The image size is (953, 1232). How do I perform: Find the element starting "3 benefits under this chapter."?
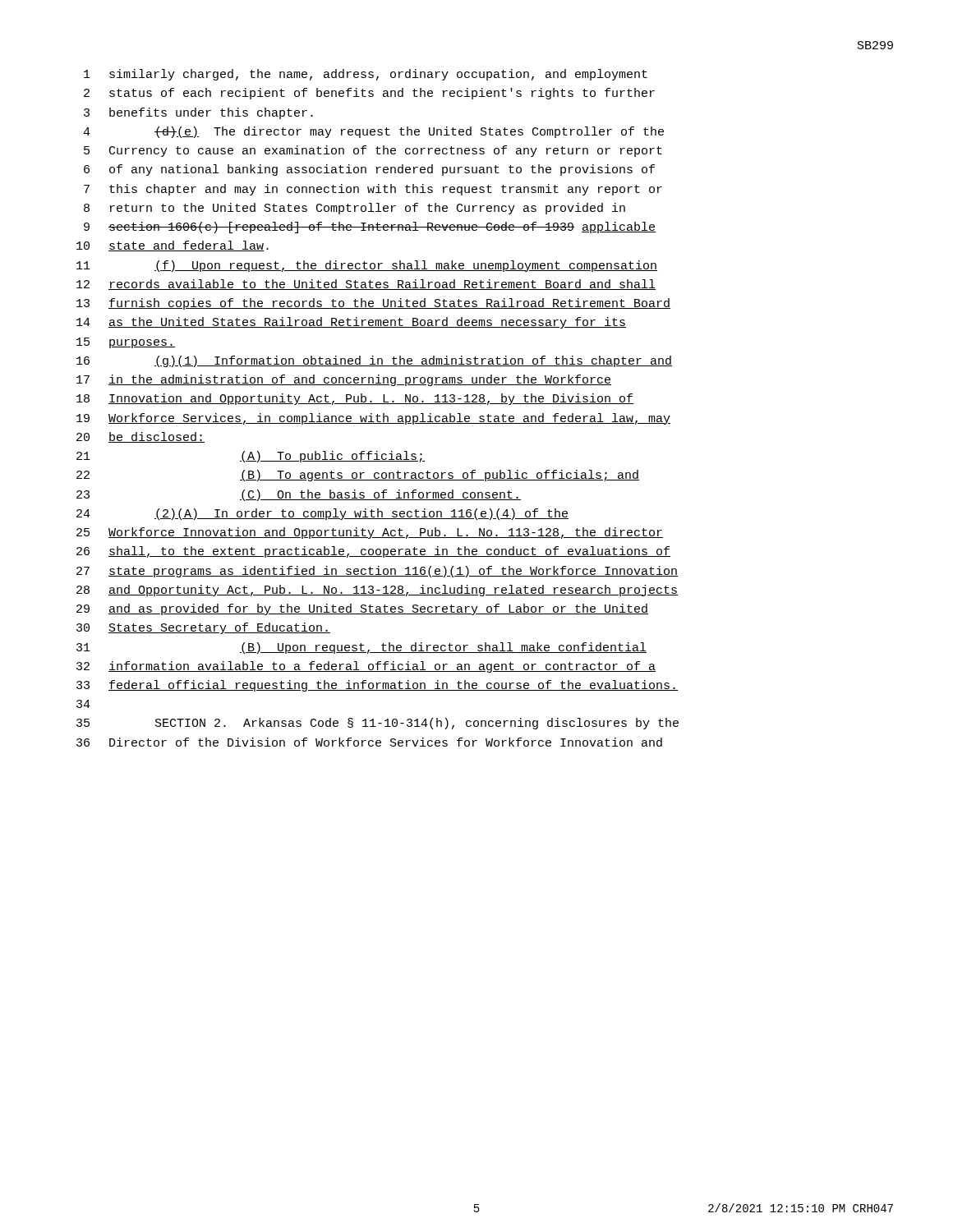click(x=198, y=113)
